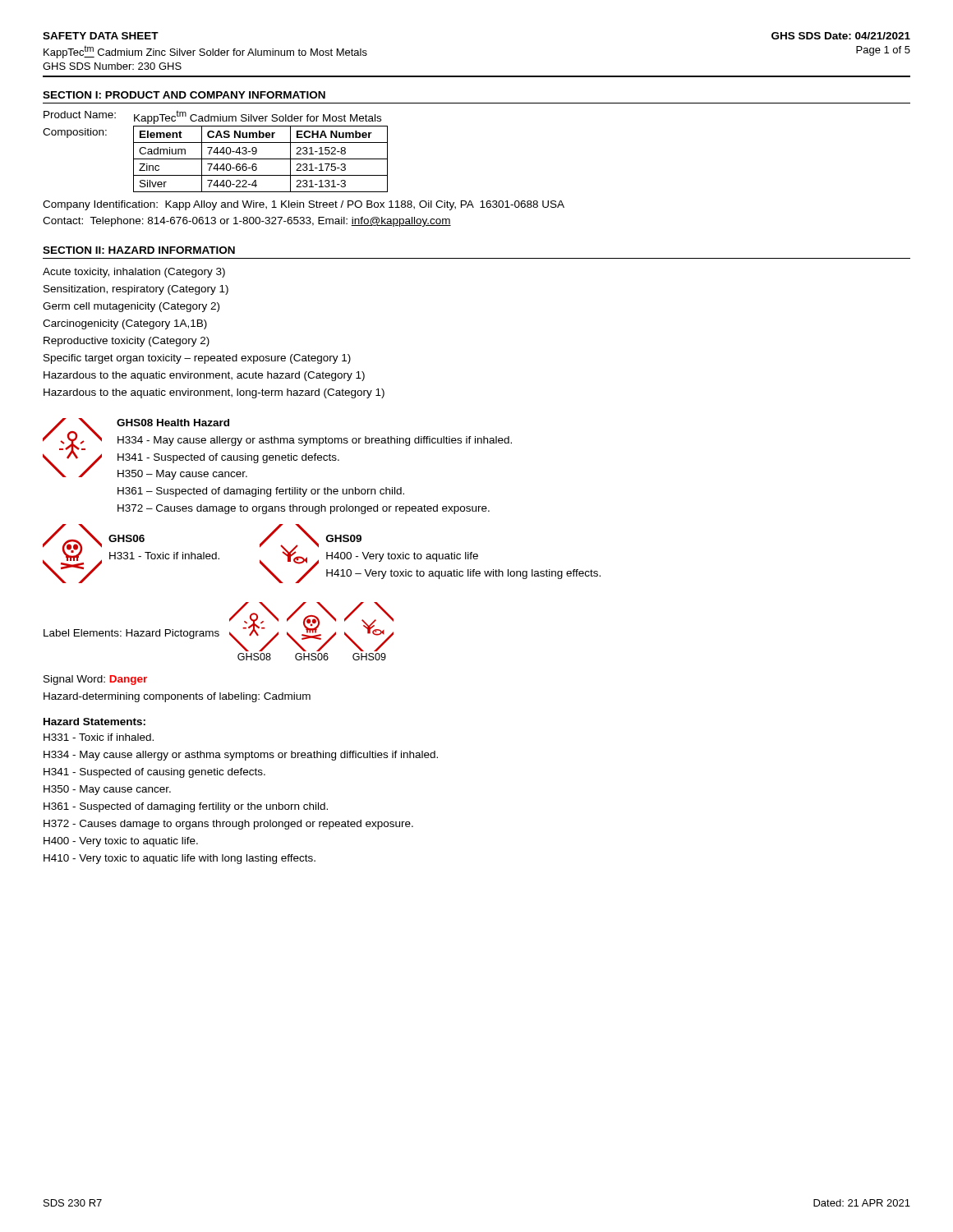This screenshot has height=1232, width=953.
Task: Where does it say "Hazard Statements:"?
Action: 94,722
